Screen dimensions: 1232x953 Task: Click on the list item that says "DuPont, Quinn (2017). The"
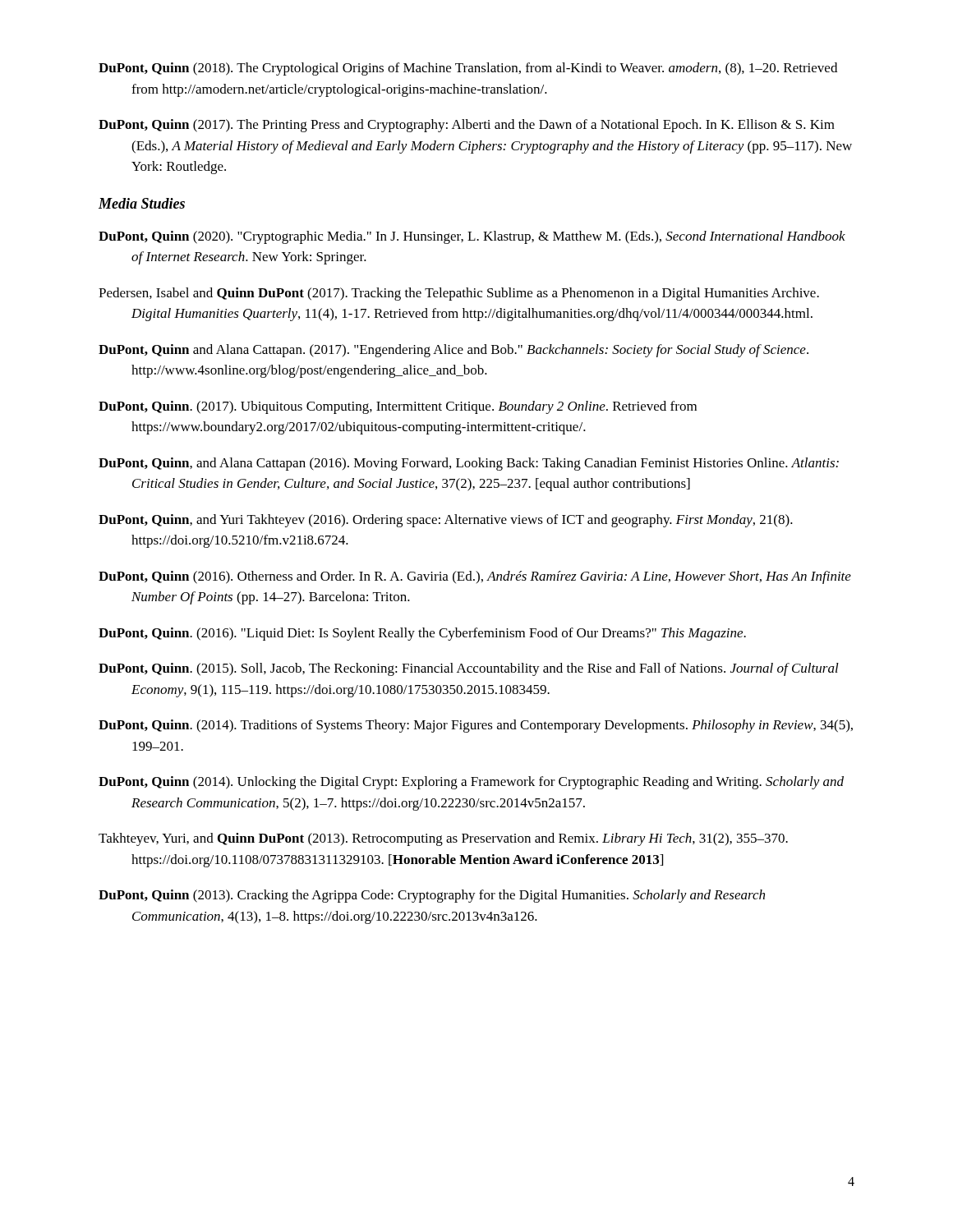coord(475,145)
